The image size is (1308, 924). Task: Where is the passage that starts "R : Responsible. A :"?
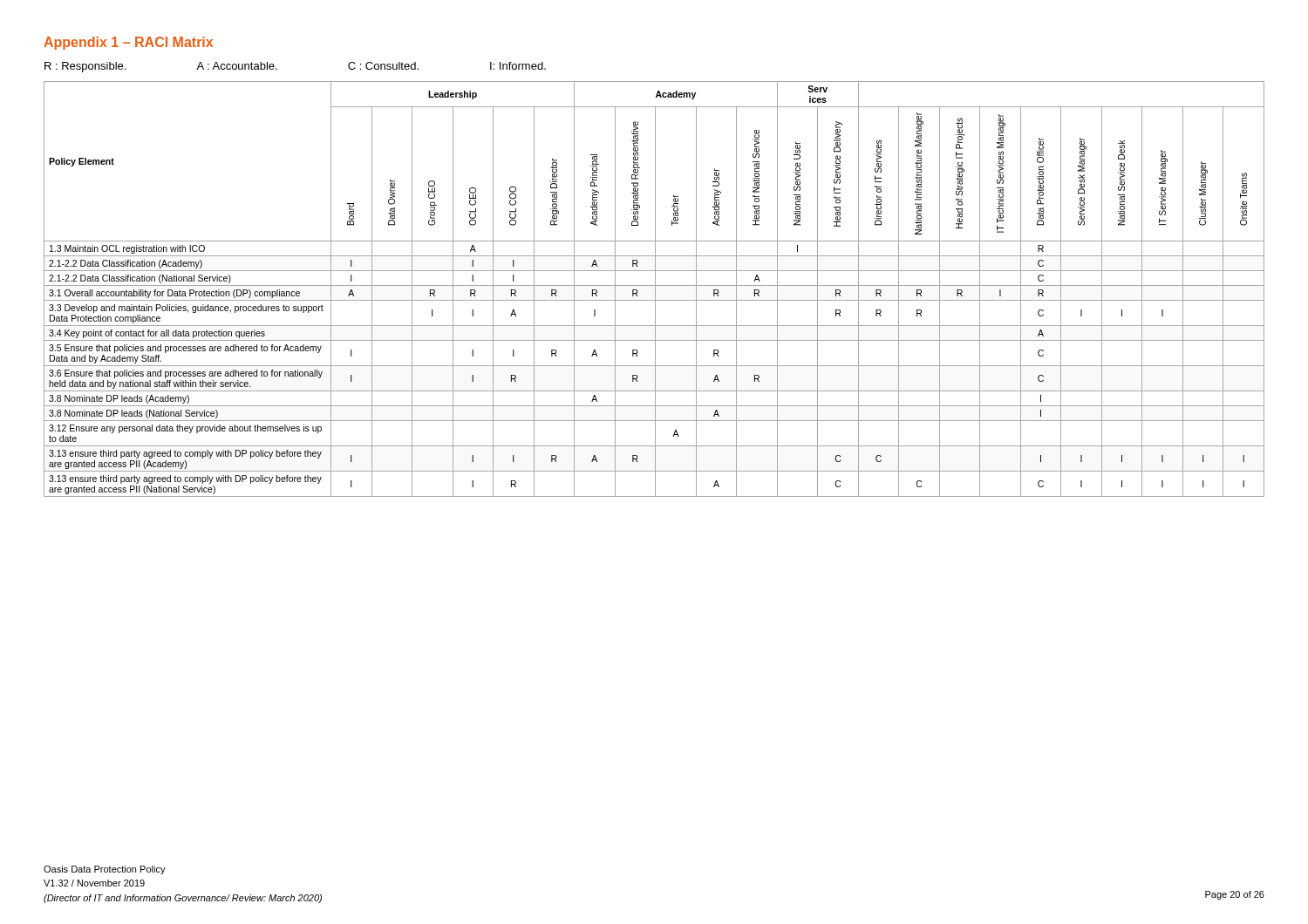coord(83,67)
